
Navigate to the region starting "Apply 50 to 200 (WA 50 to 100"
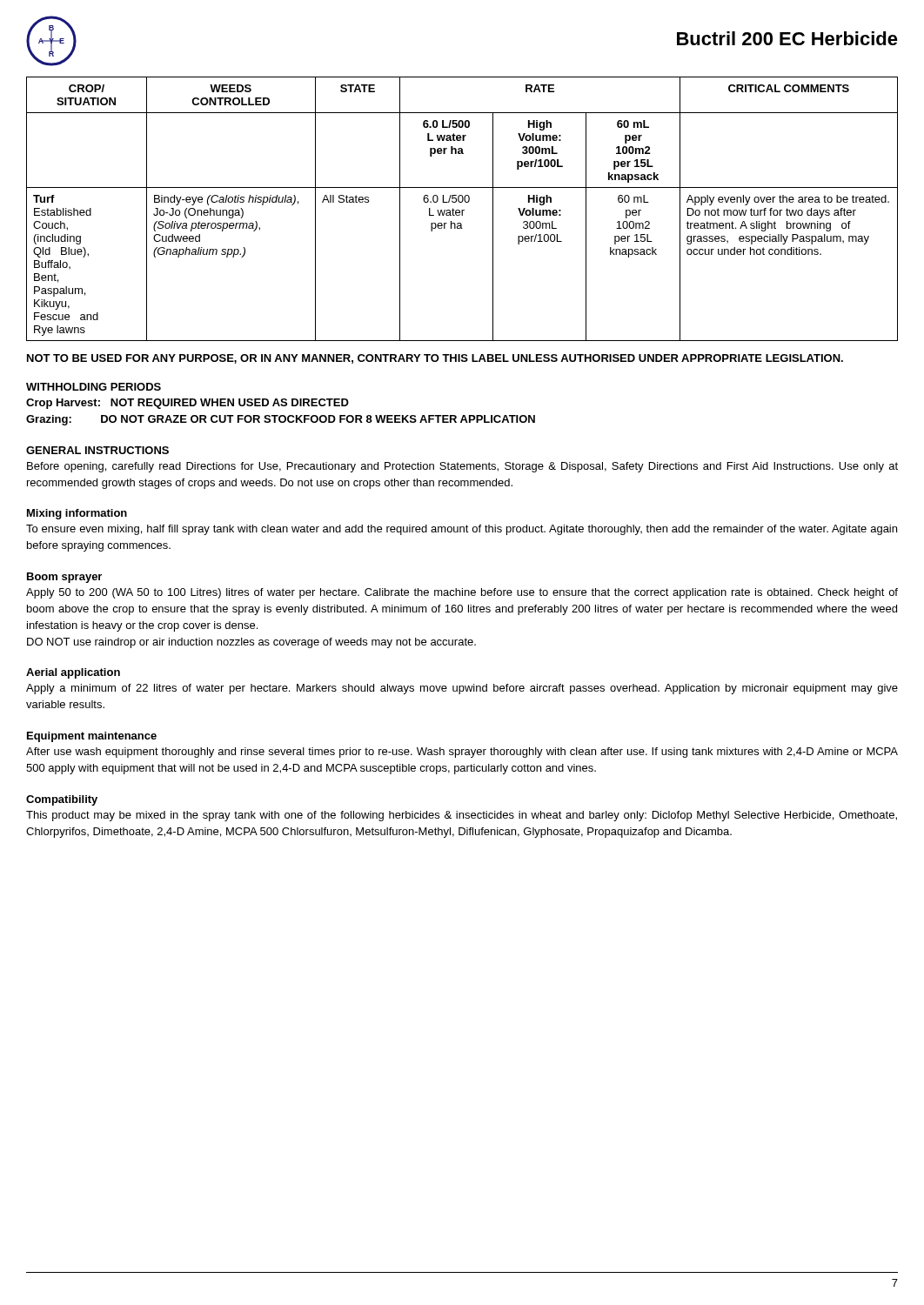(x=462, y=617)
